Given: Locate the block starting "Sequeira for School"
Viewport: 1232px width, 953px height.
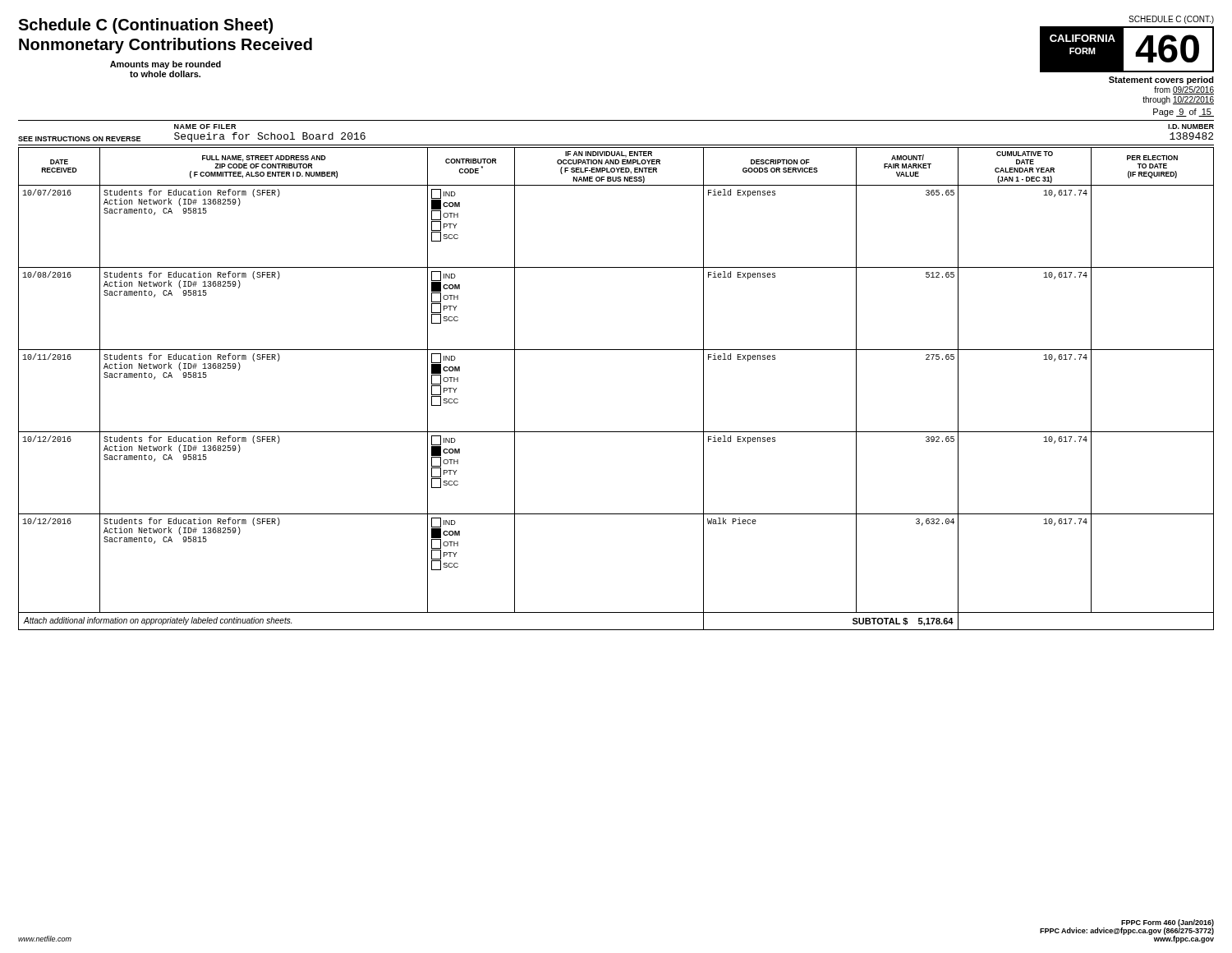Looking at the screenshot, I should click(x=270, y=137).
